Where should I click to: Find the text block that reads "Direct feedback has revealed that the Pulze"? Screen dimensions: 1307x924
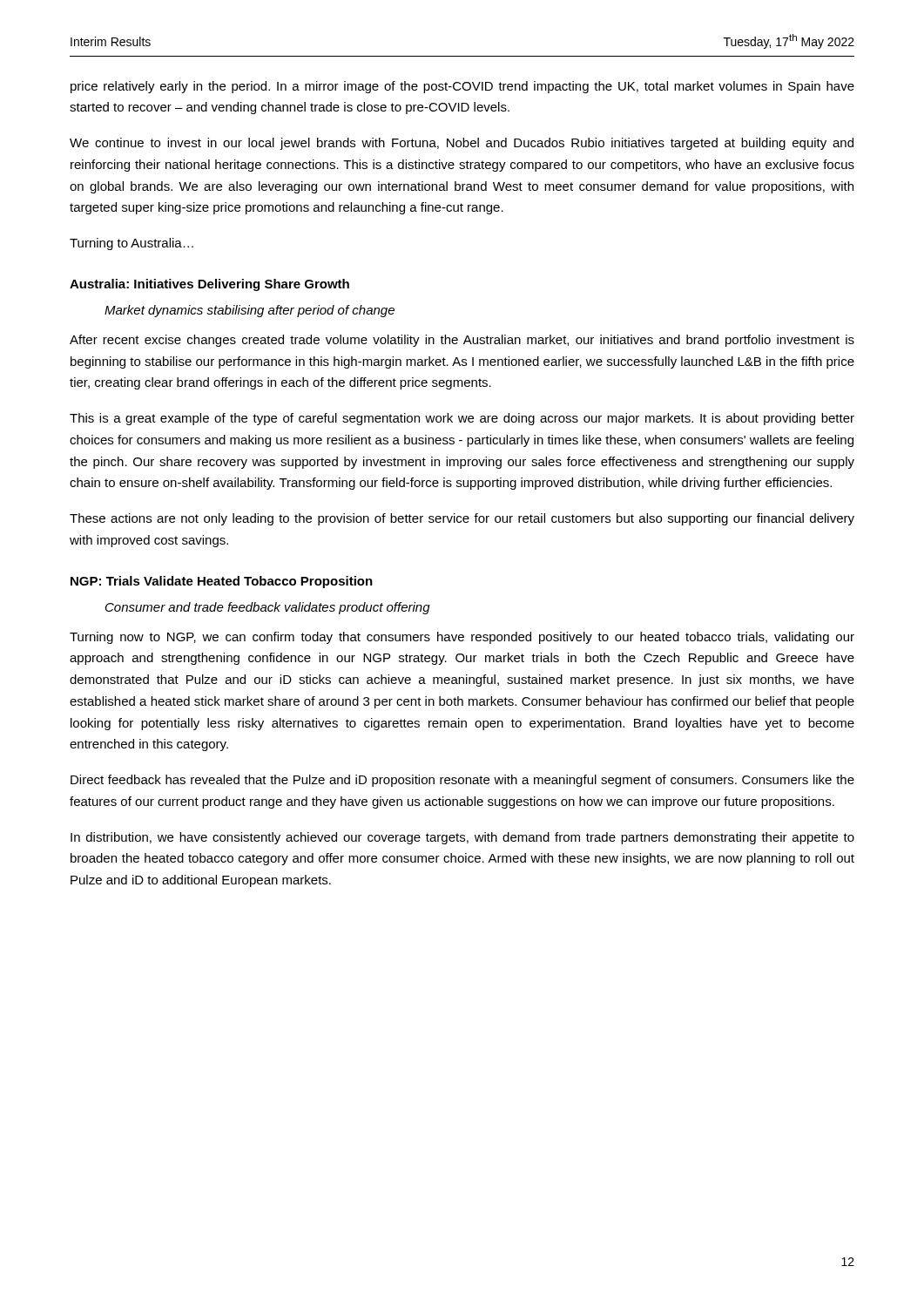[462, 790]
